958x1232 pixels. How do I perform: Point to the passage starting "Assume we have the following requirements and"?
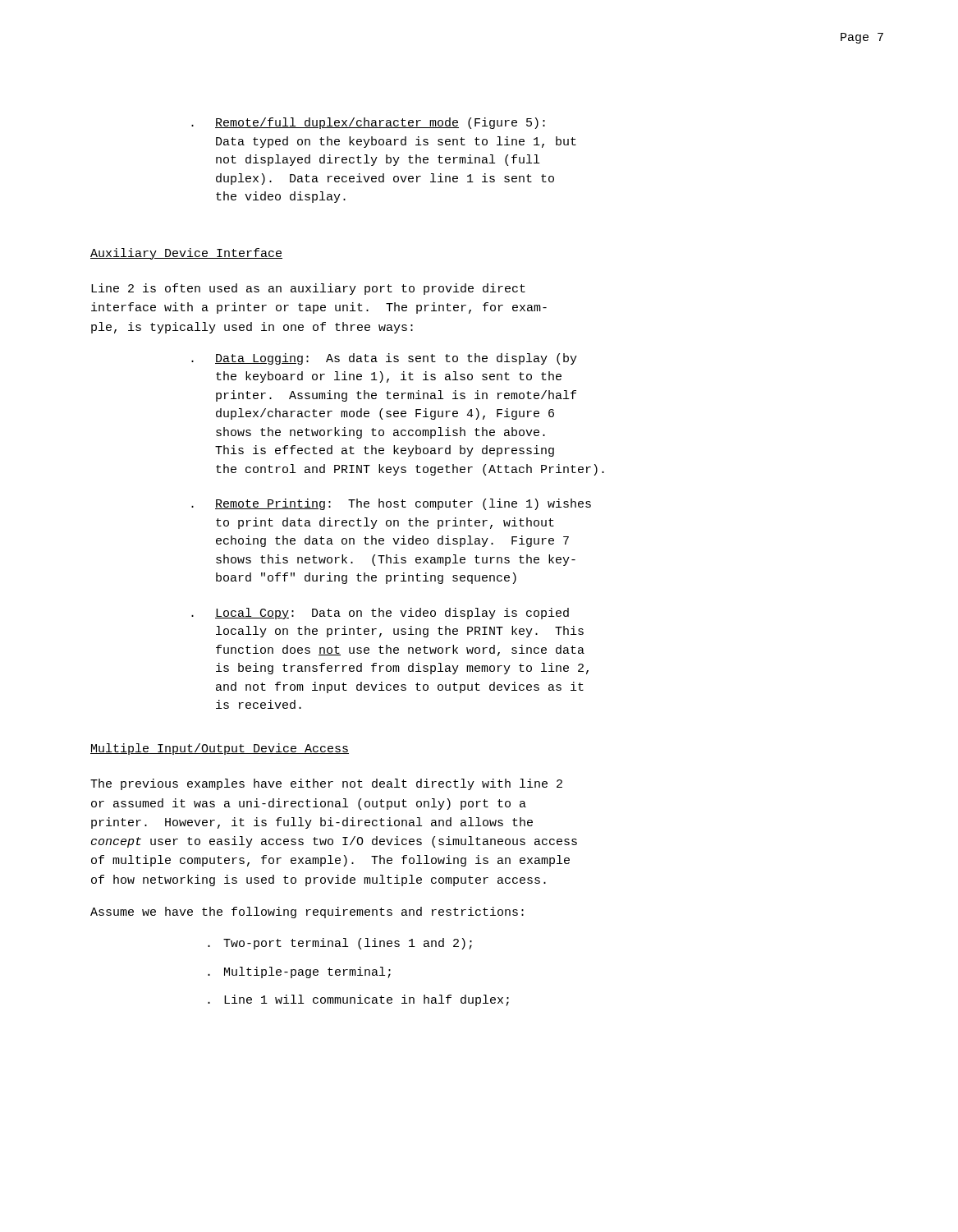[x=308, y=913]
